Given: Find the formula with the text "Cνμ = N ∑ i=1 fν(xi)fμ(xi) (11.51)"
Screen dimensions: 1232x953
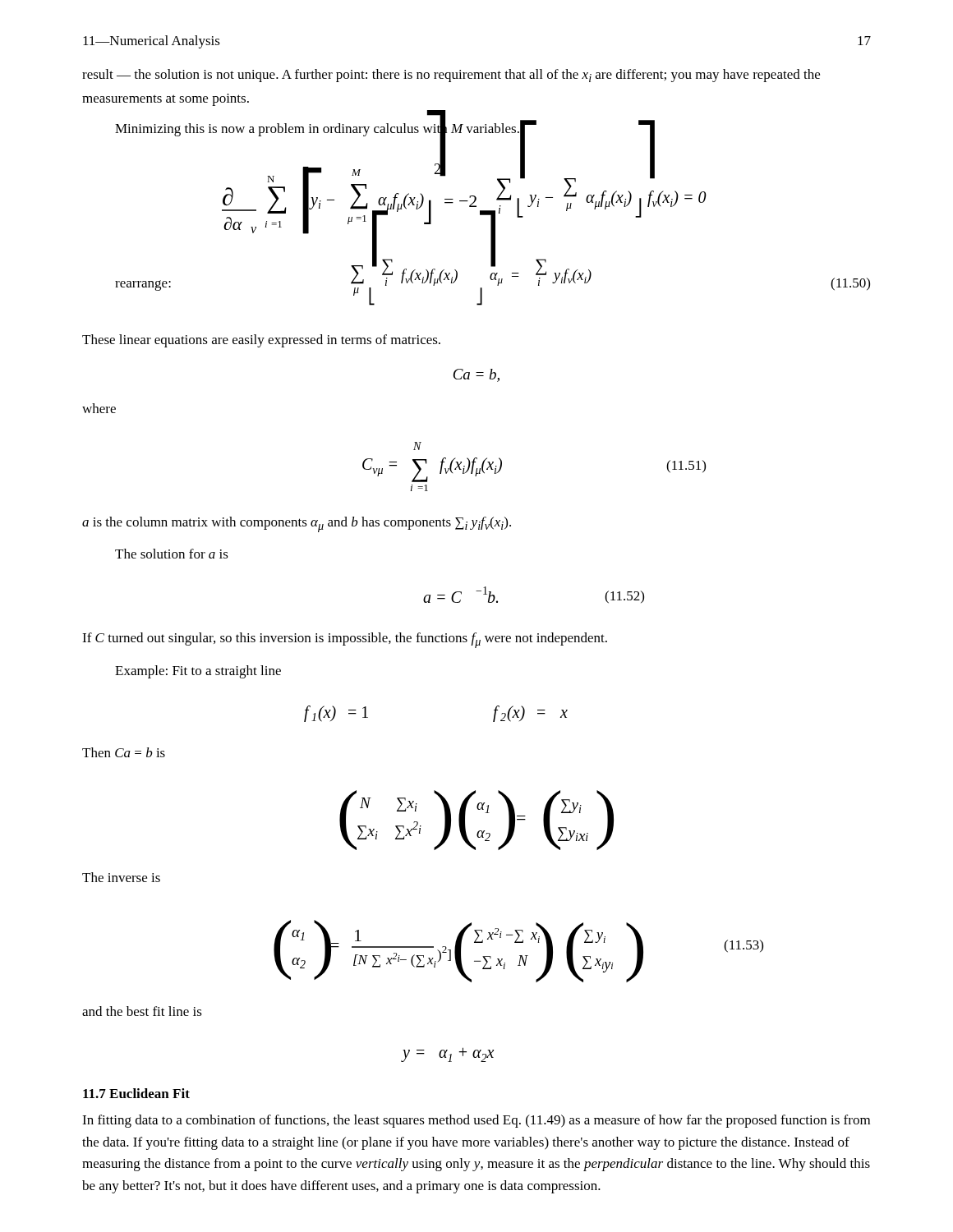Looking at the screenshot, I should point(476,466).
